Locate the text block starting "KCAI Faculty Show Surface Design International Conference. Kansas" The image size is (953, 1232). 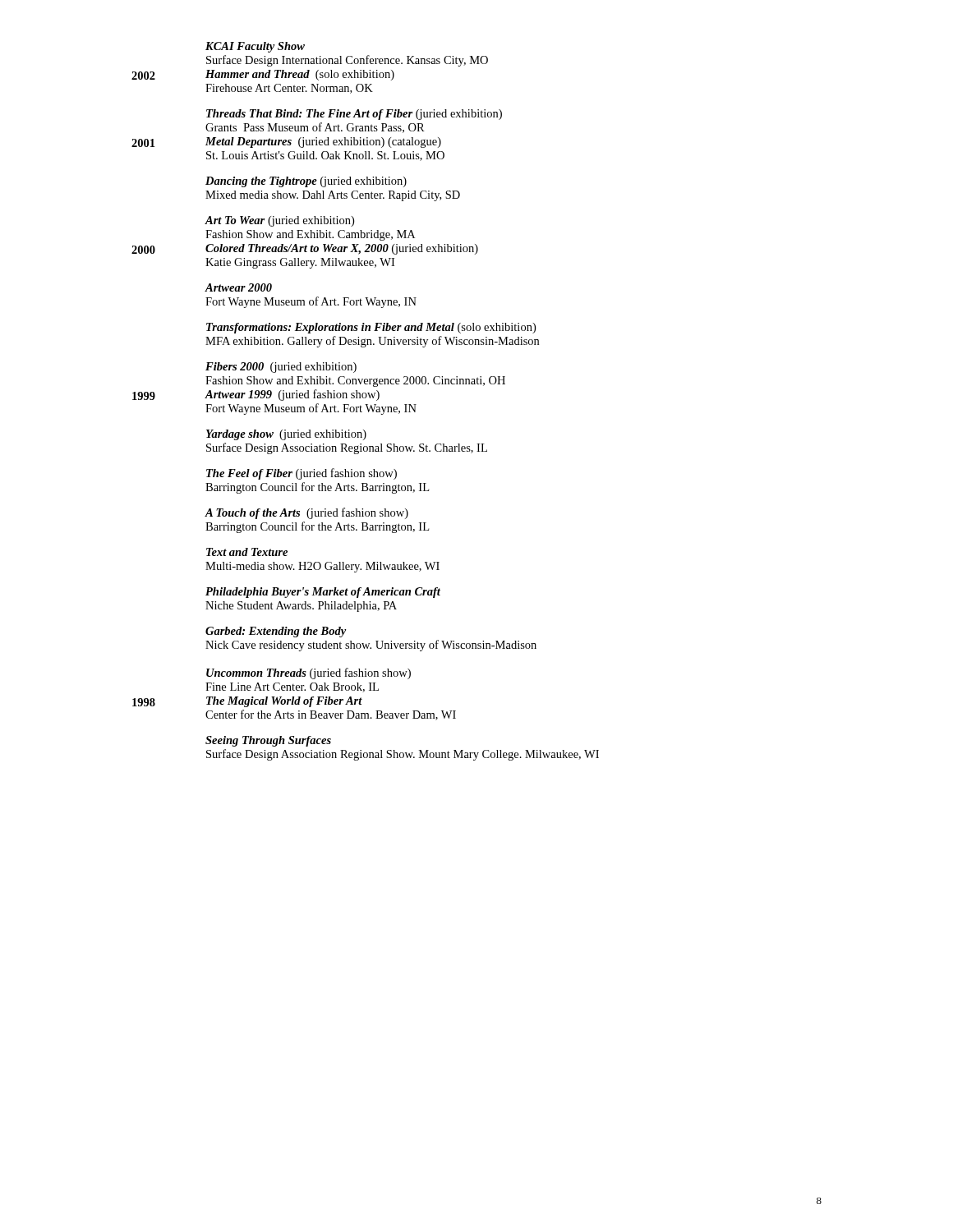coord(255,47)
